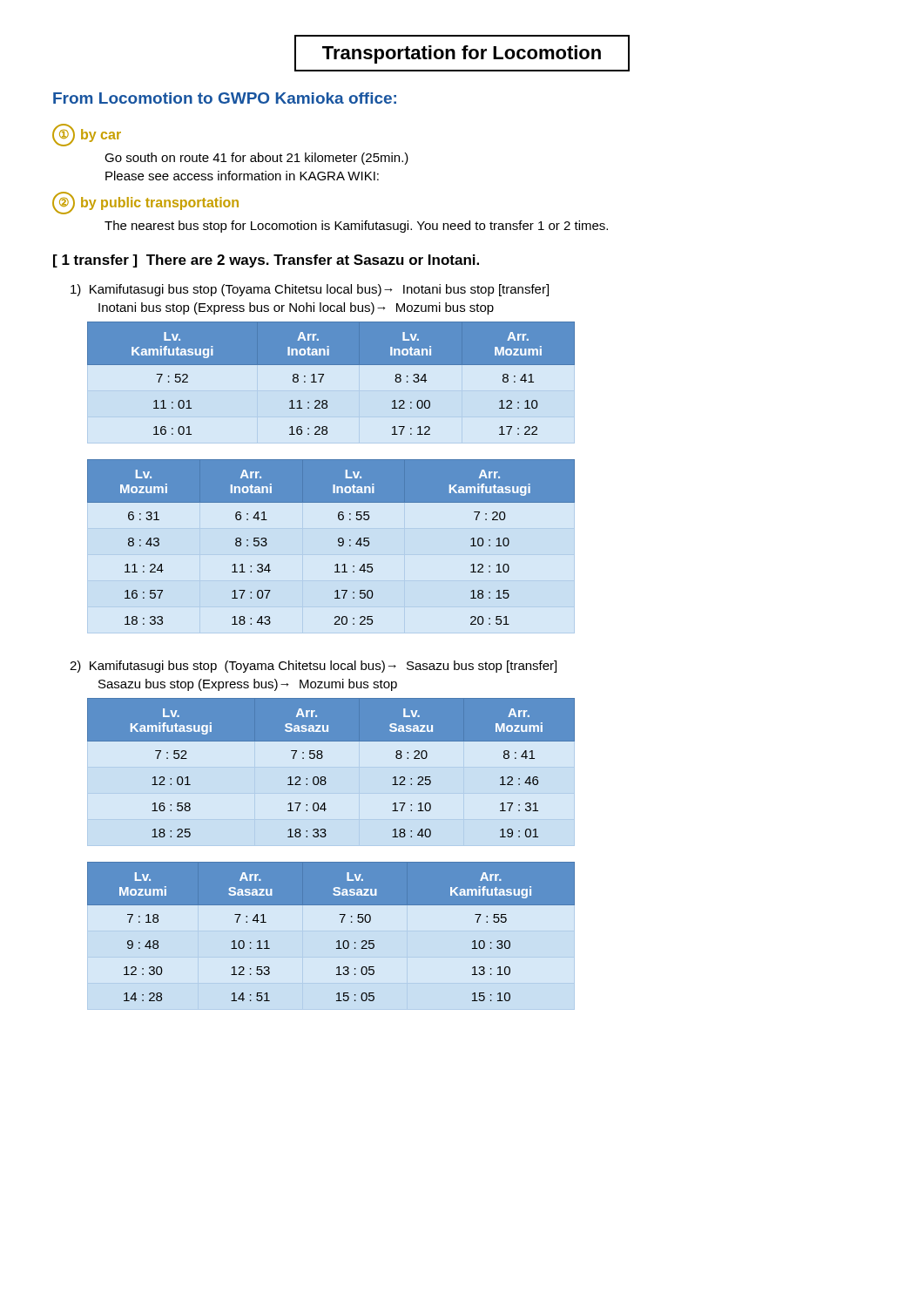This screenshot has width=924, height=1307.
Task: Find the text block containing "2) Kamifutasugi bus"
Action: point(314,665)
